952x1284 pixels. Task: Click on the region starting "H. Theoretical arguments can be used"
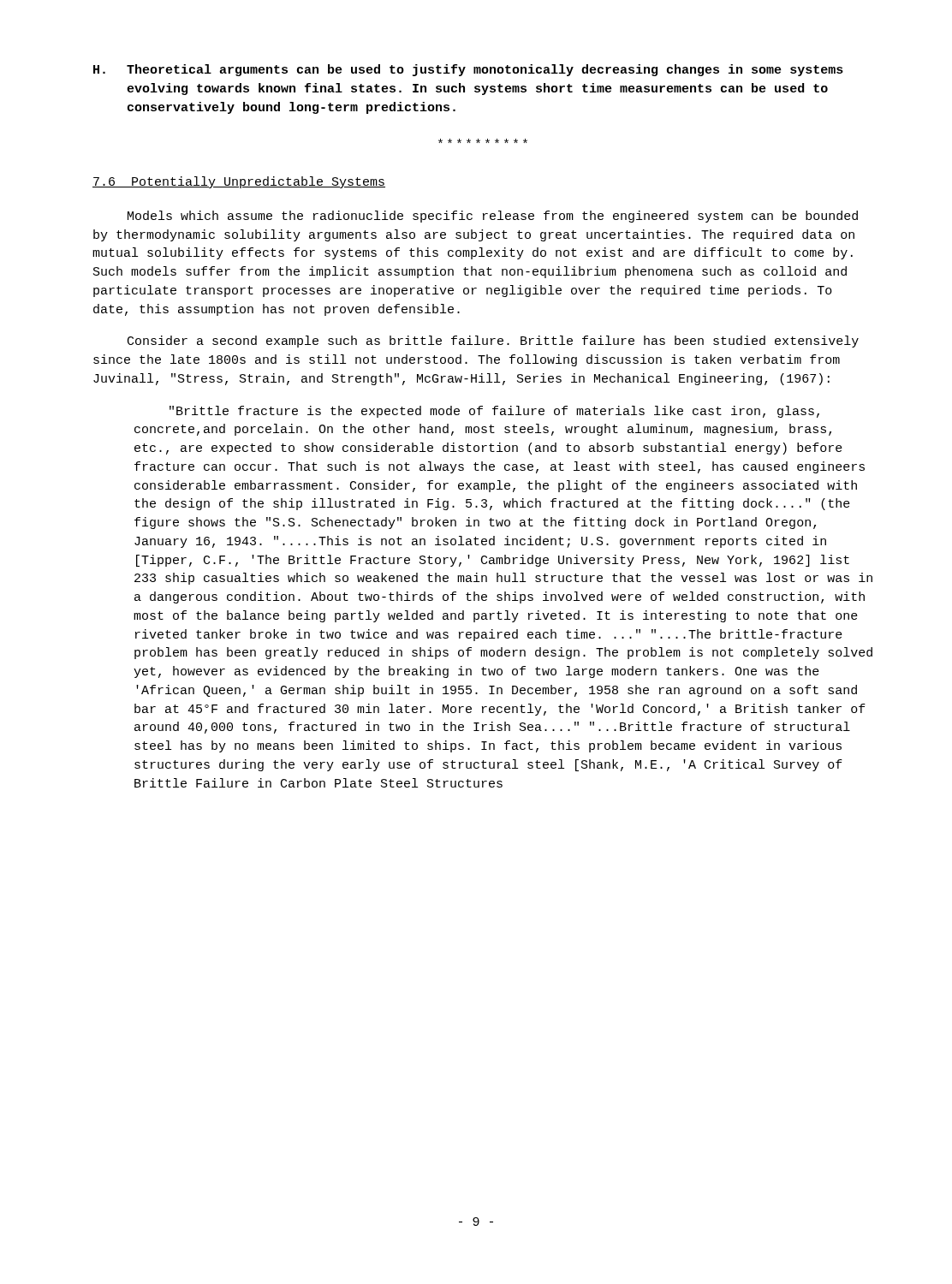click(x=484, y=90)
